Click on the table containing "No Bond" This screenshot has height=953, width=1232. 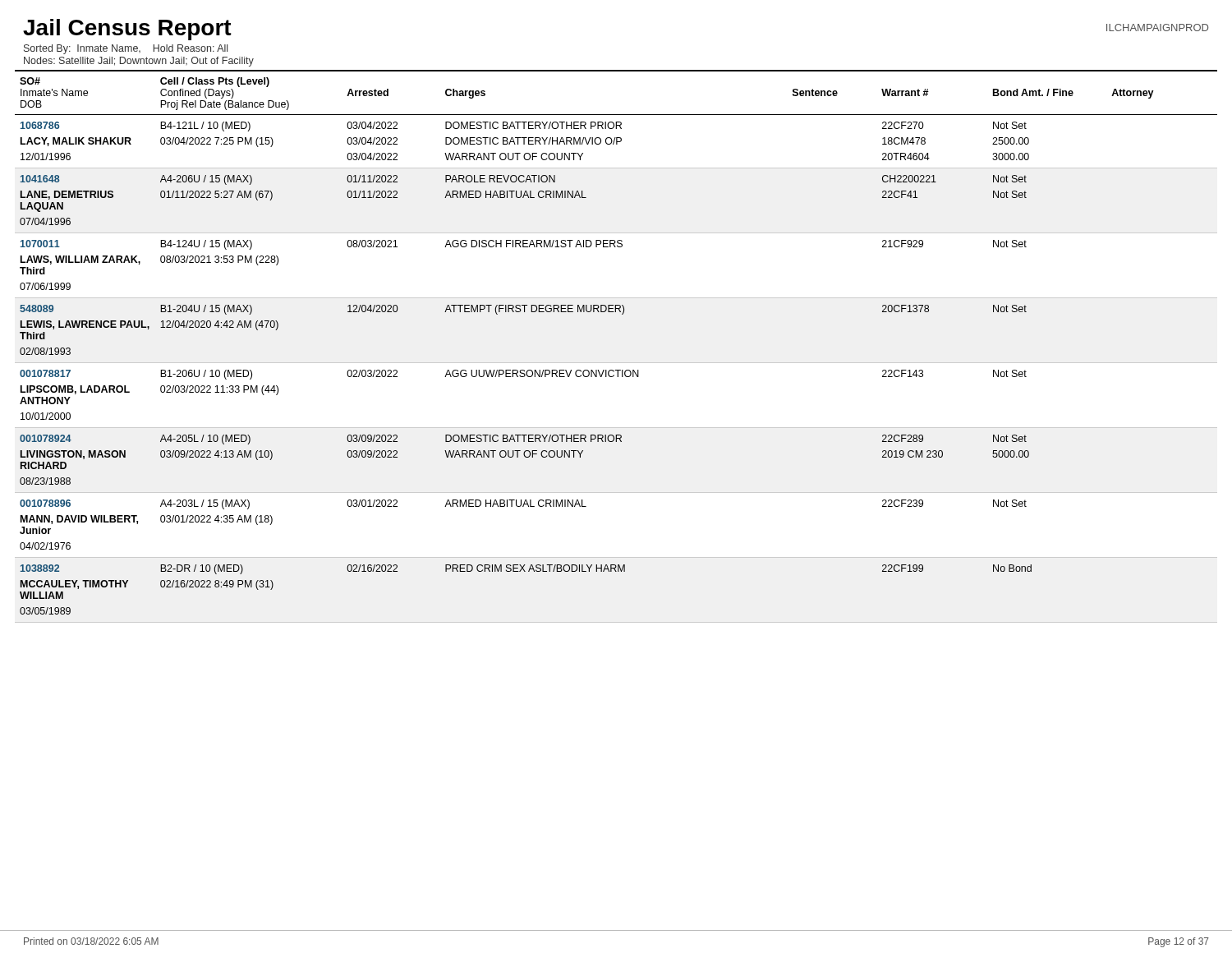(616, 346)
